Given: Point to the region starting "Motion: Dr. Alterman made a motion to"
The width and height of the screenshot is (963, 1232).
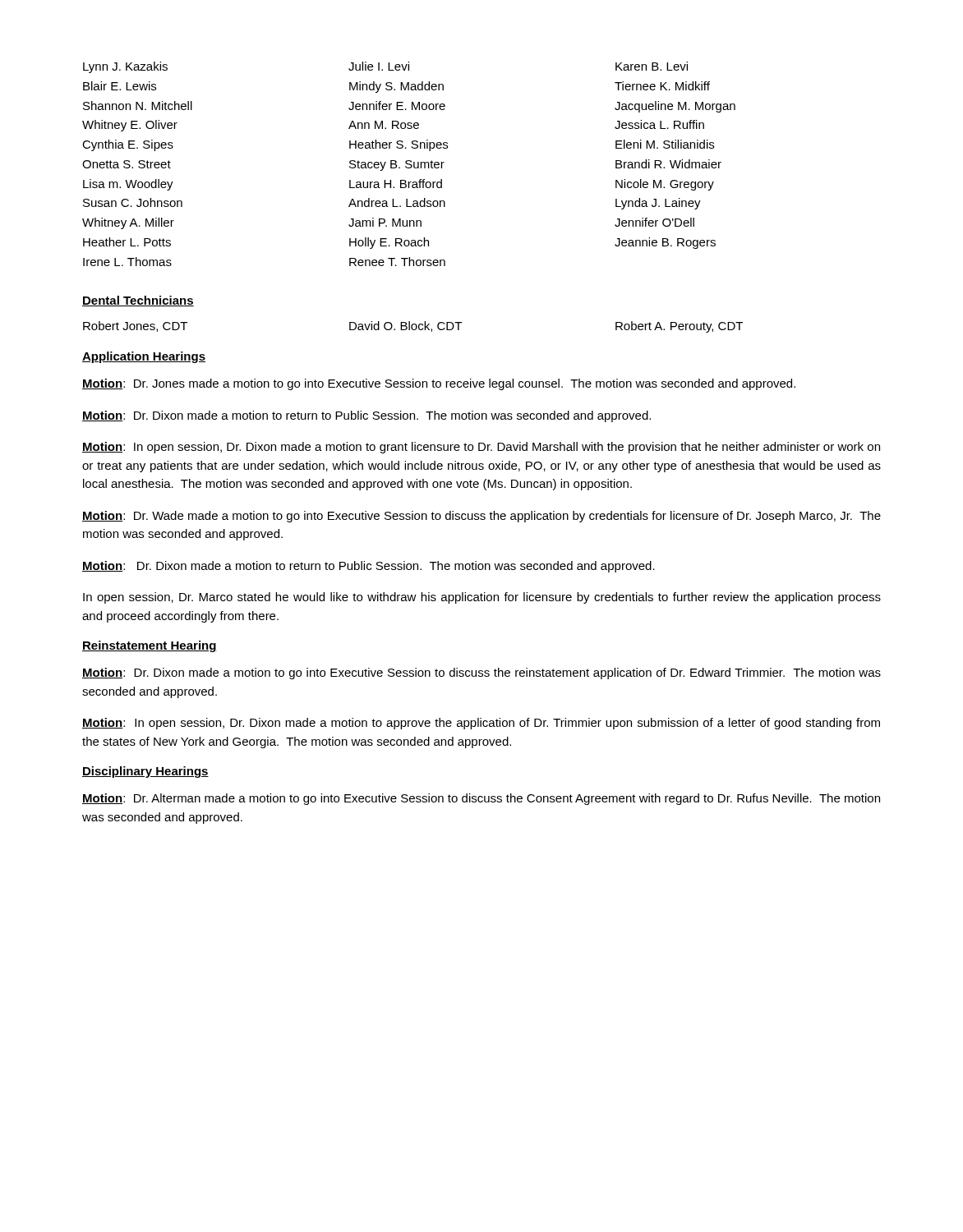Looking at the screenshot, I should click(482, 807).
